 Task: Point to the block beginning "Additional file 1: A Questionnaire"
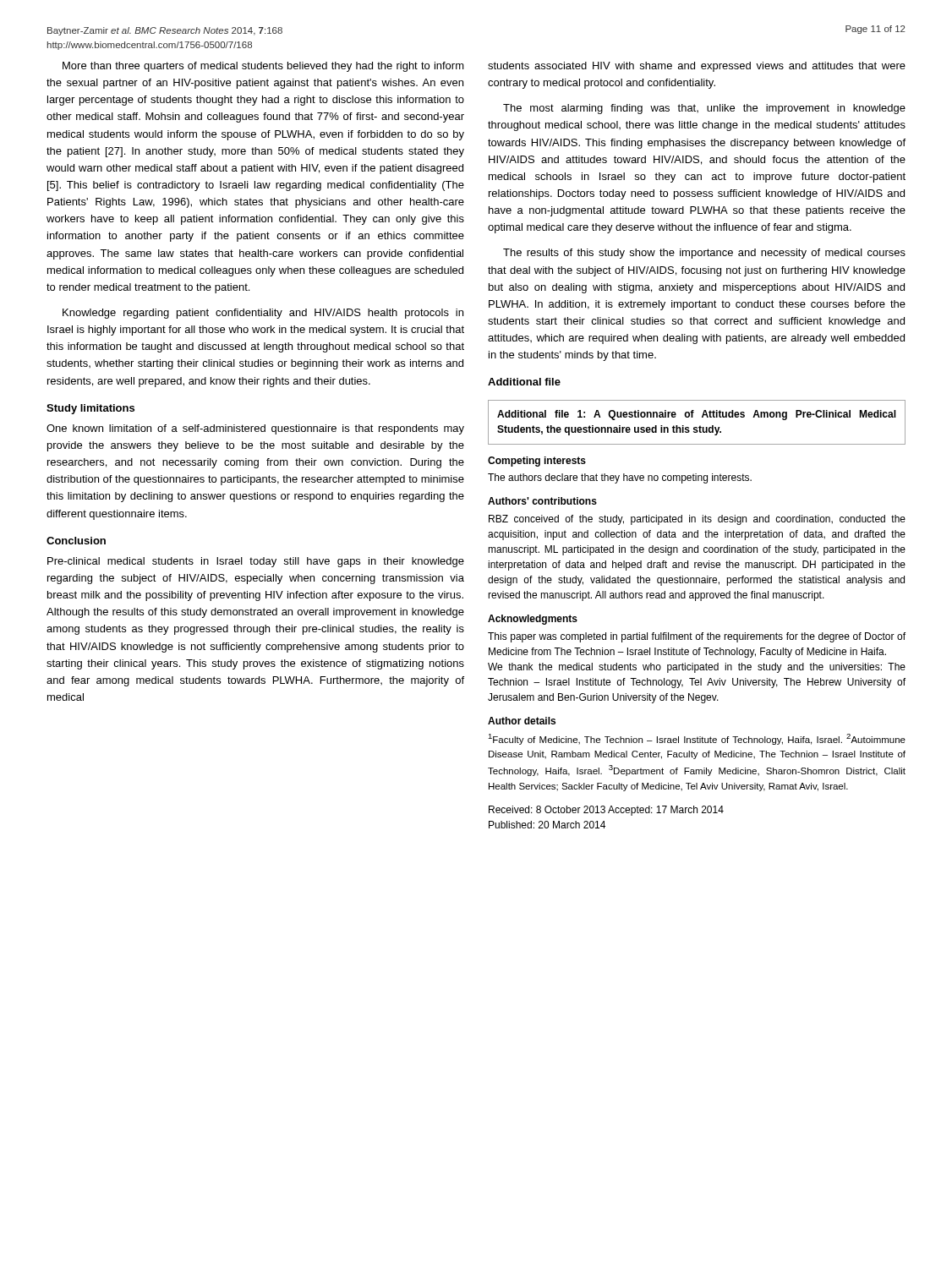(697, 422)
